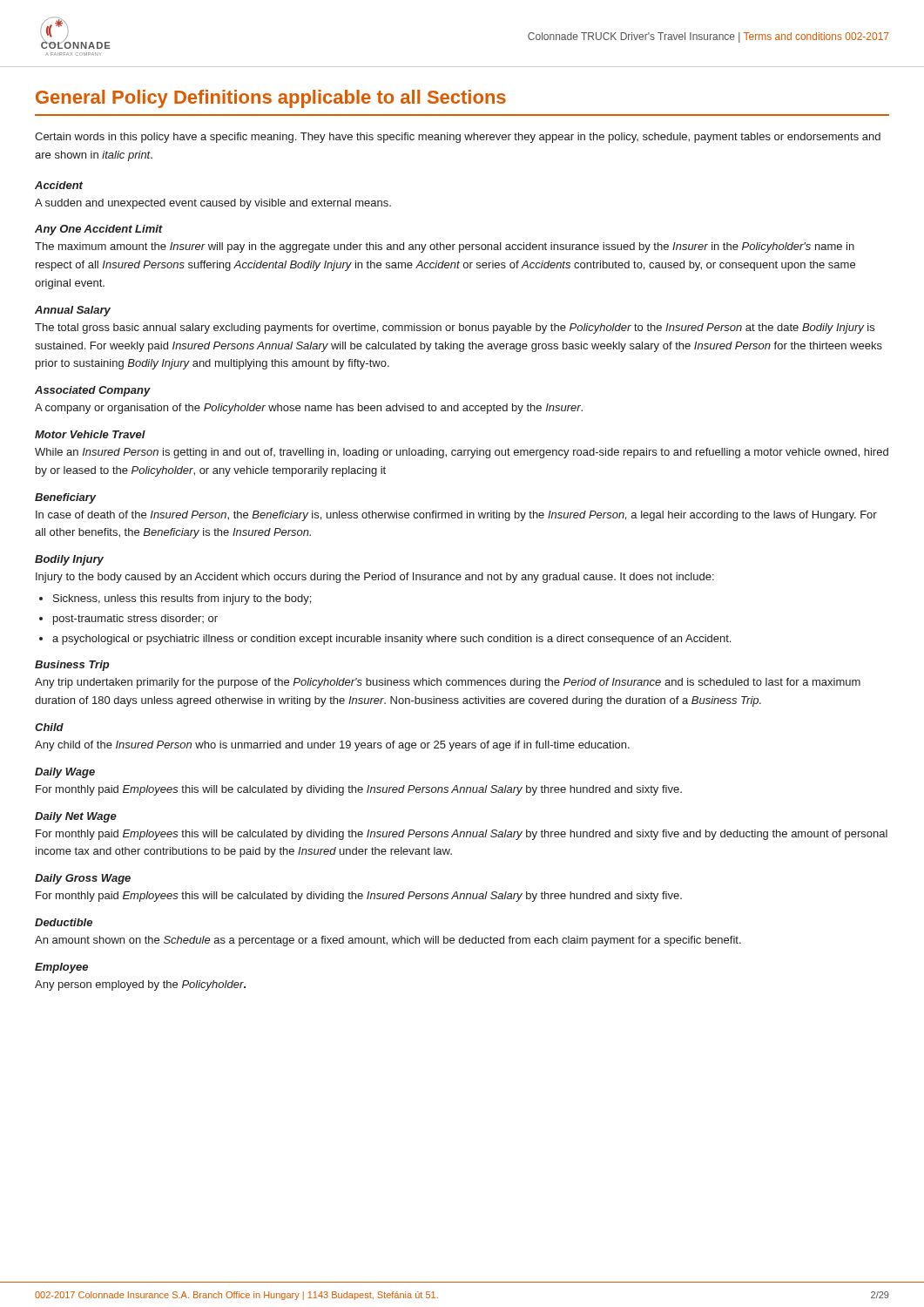The width and height of the screenshot is (924, 1307).
Task: Select the passage starting "Accident A sudden"
Action: 59,185
